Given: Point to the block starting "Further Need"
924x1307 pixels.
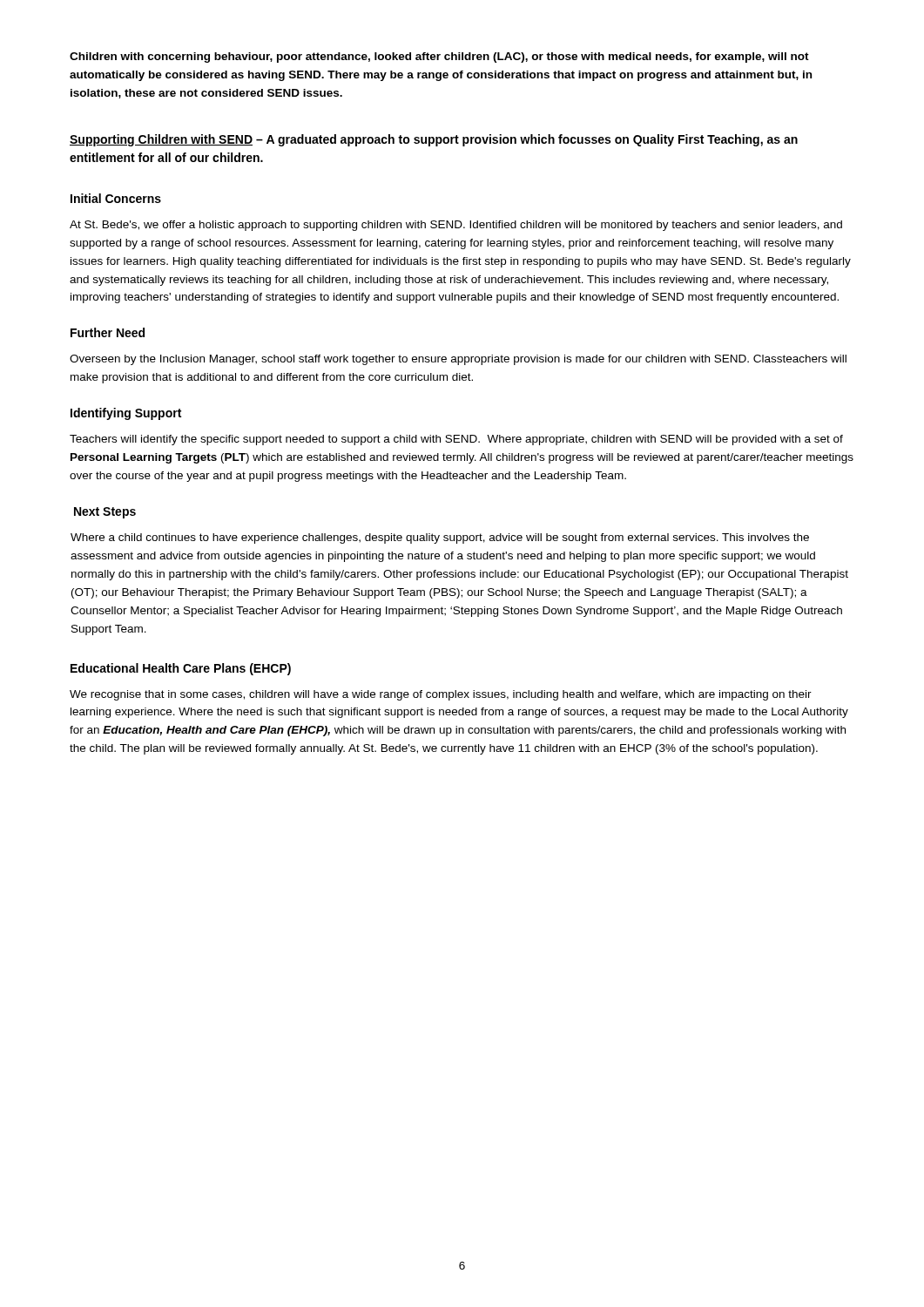Looking at the screenshot, I should [x=108, y=333].
